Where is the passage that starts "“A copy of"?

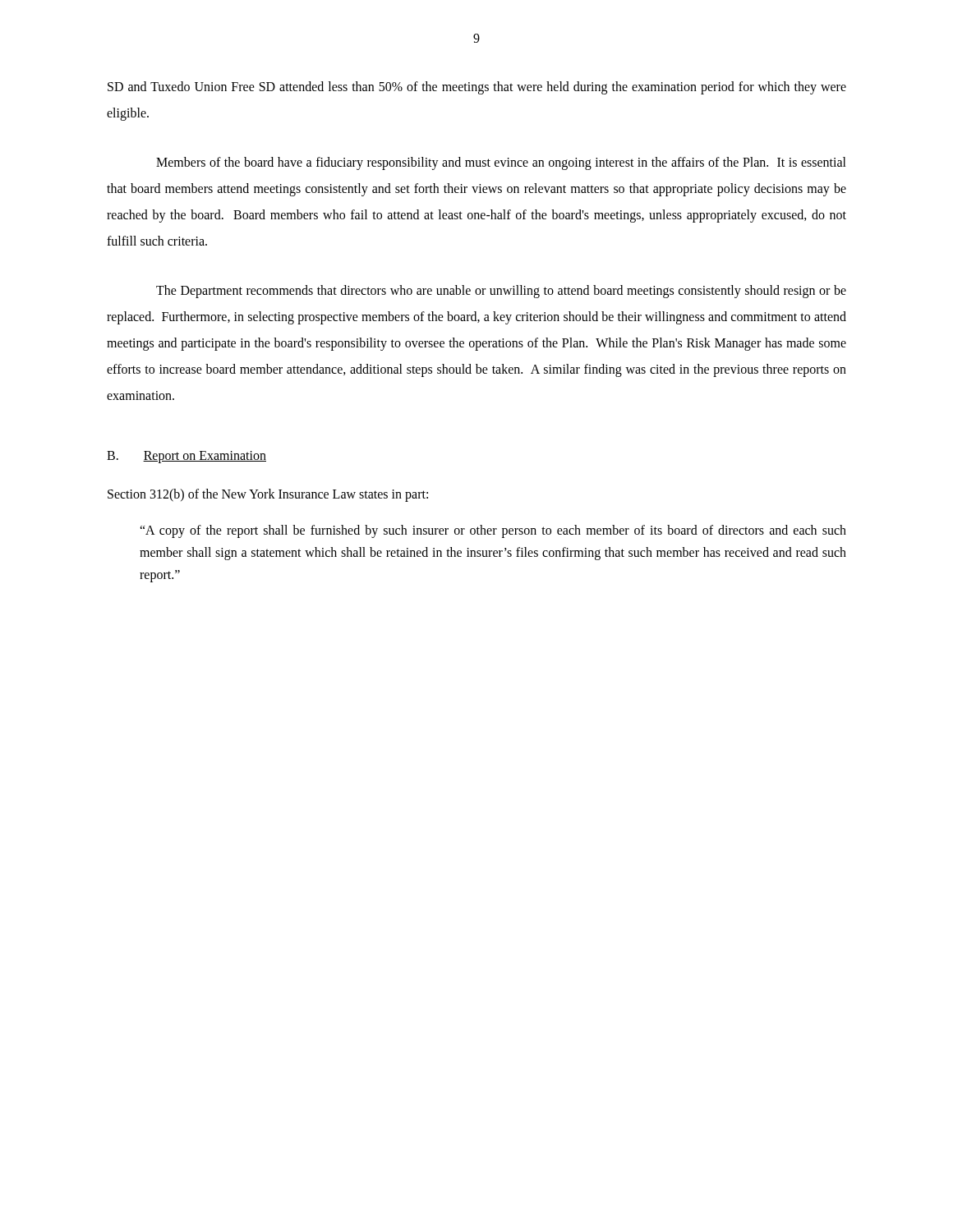(x=493, y=552)
